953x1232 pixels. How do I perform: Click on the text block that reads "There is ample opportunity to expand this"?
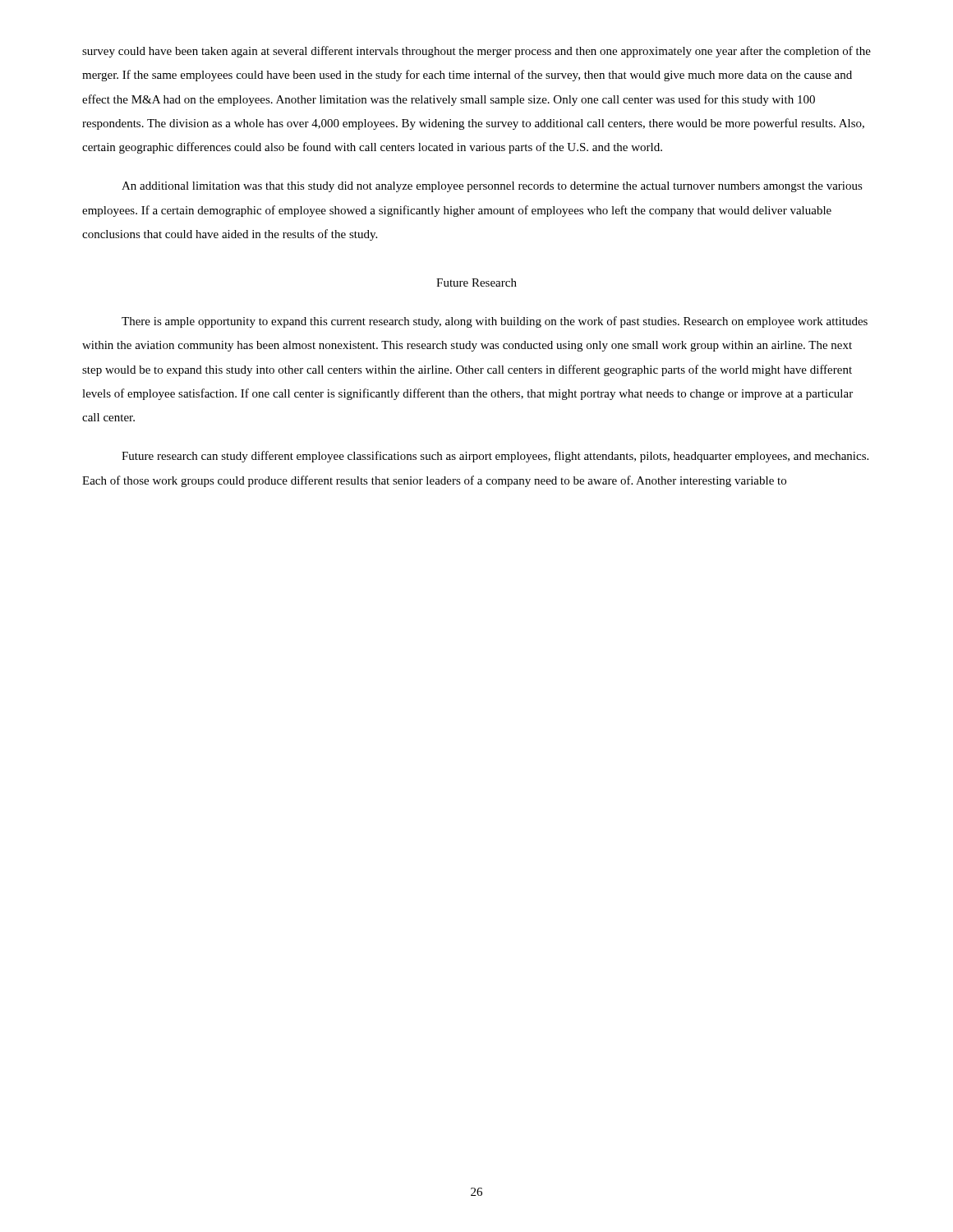475,369
